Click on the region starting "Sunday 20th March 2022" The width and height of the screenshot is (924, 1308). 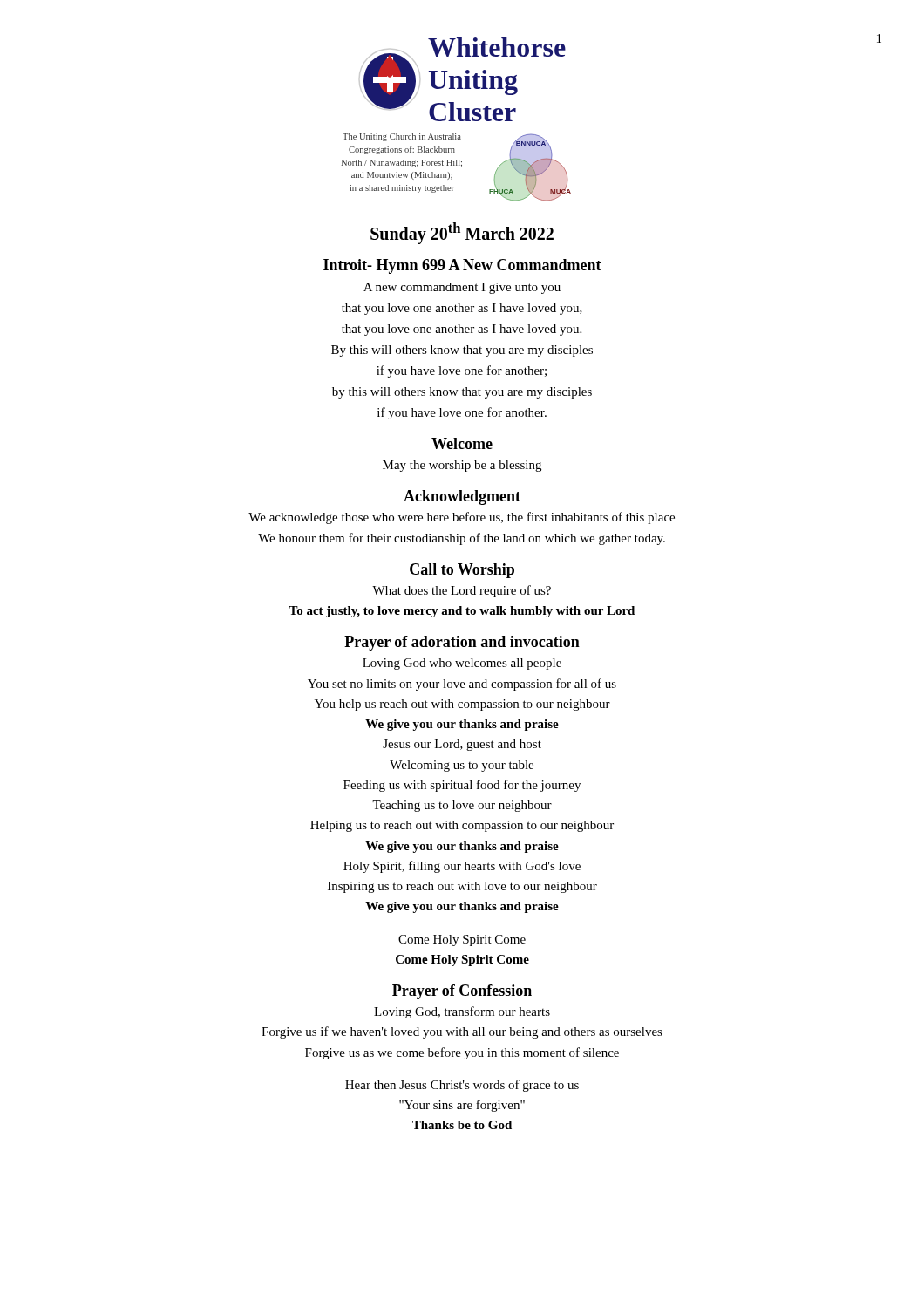(x=462, y=232)
